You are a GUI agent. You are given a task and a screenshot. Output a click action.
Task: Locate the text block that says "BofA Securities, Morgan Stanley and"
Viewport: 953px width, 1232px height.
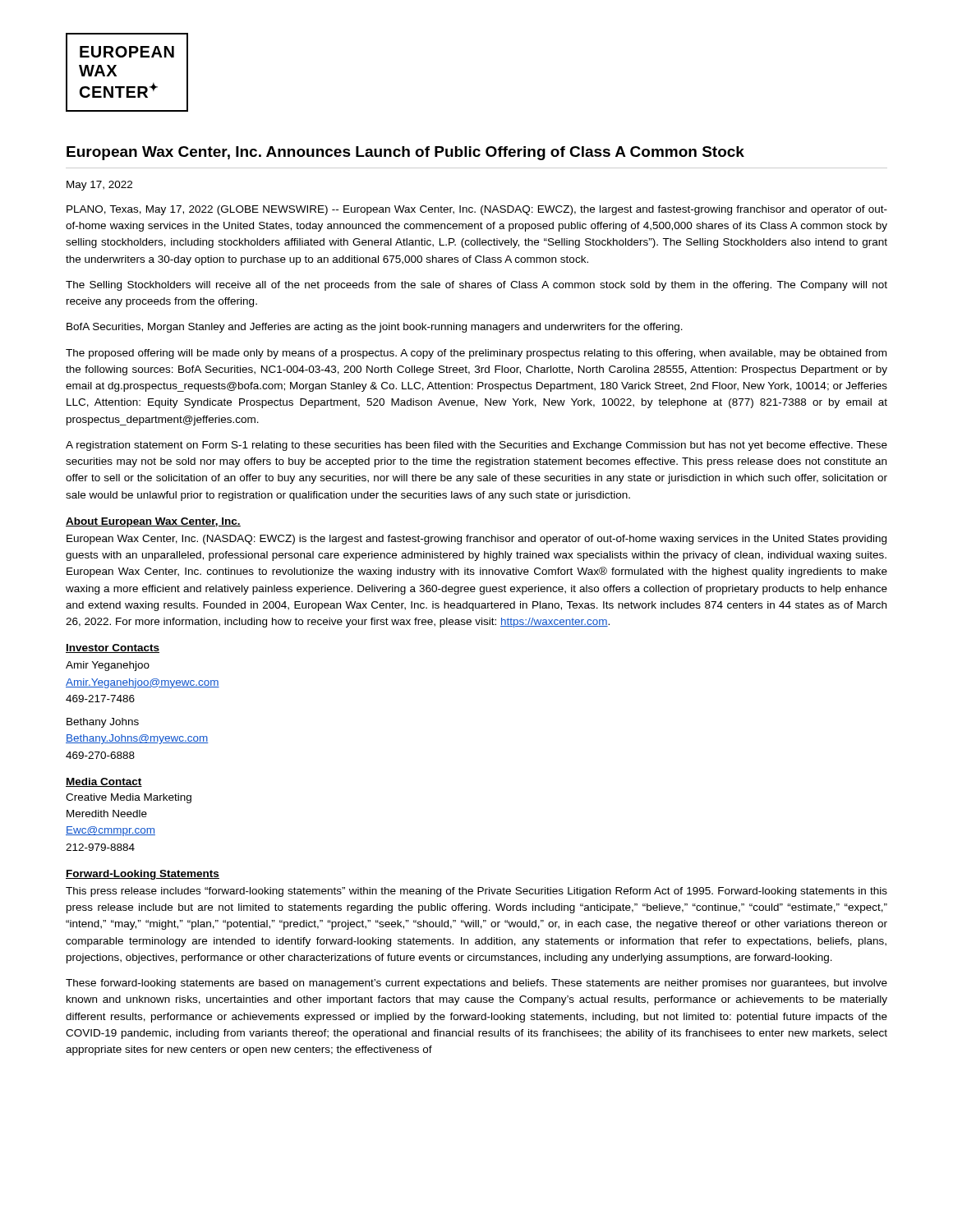point(476,327)
